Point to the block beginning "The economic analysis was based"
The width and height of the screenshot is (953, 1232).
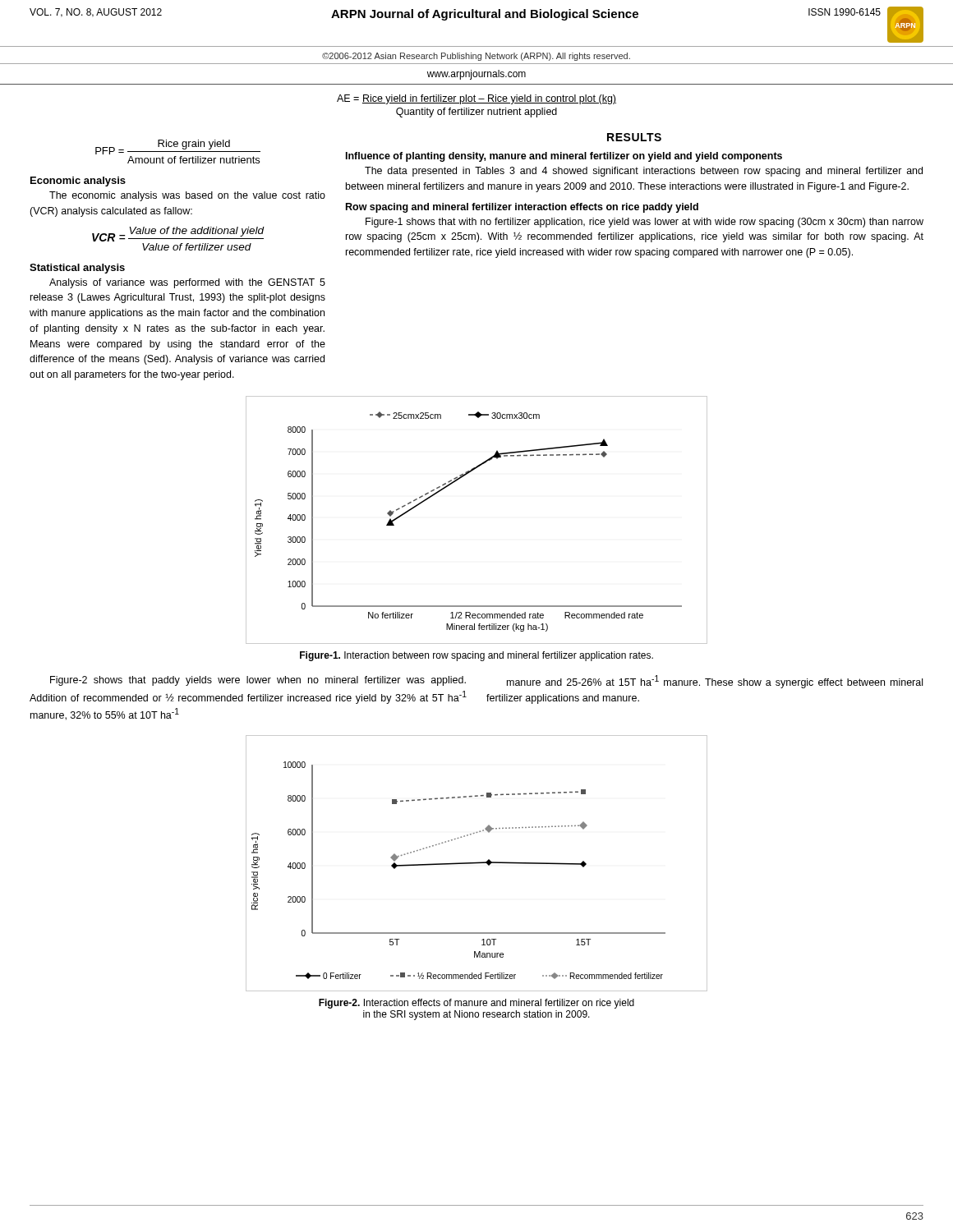point(177,203)
